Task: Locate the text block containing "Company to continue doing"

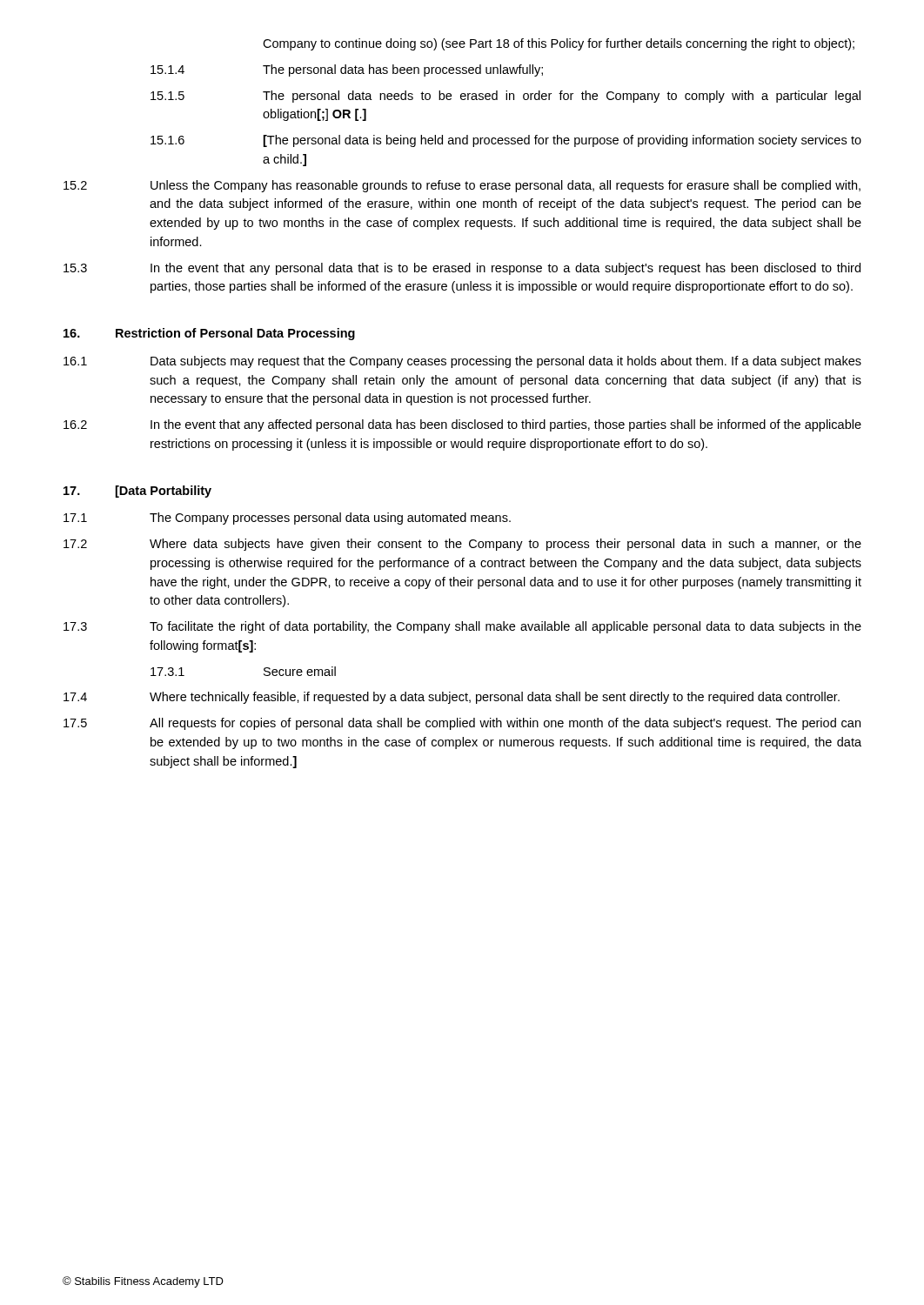Action: (x=559, y=44)
